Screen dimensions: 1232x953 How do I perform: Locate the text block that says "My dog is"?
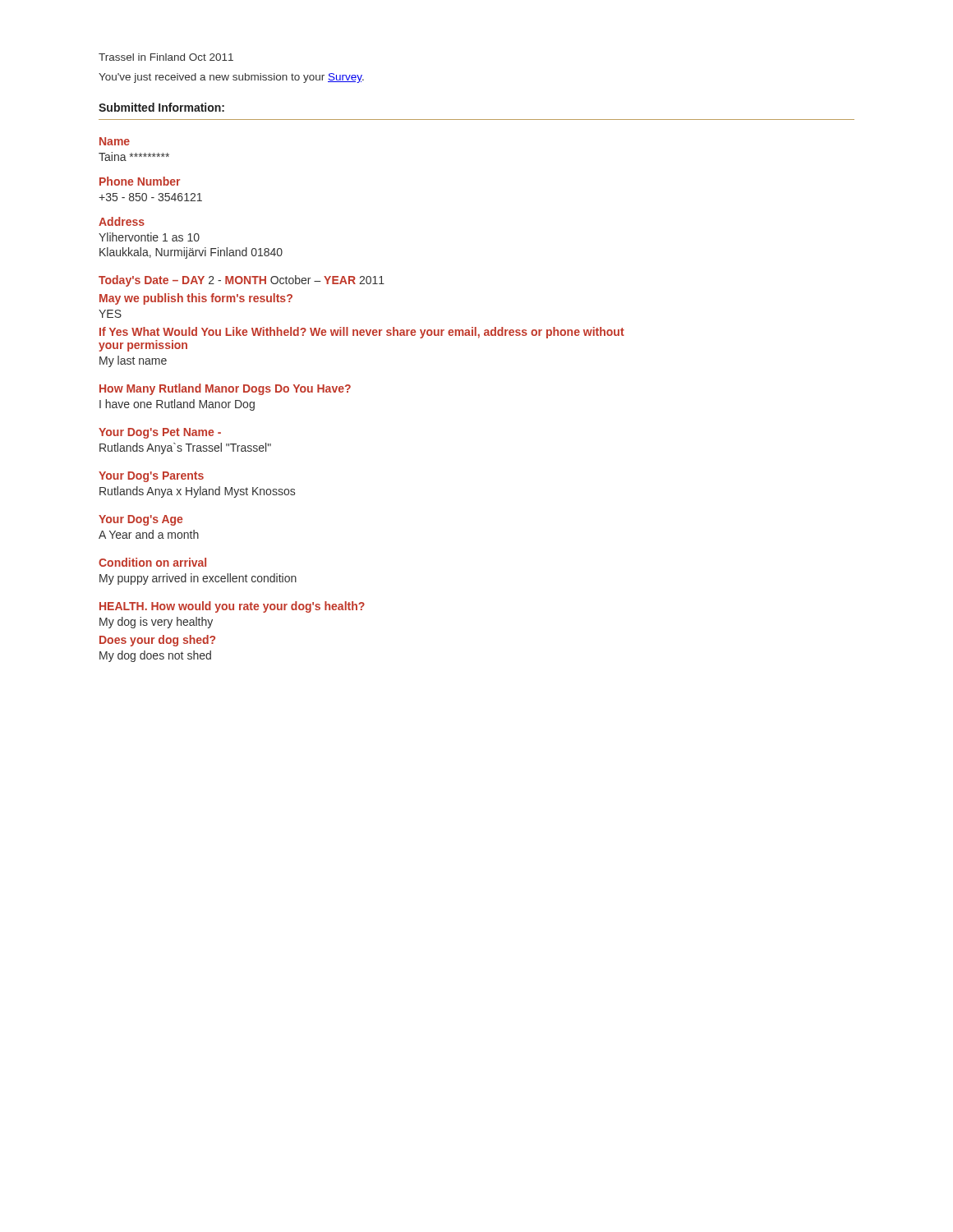156,621
